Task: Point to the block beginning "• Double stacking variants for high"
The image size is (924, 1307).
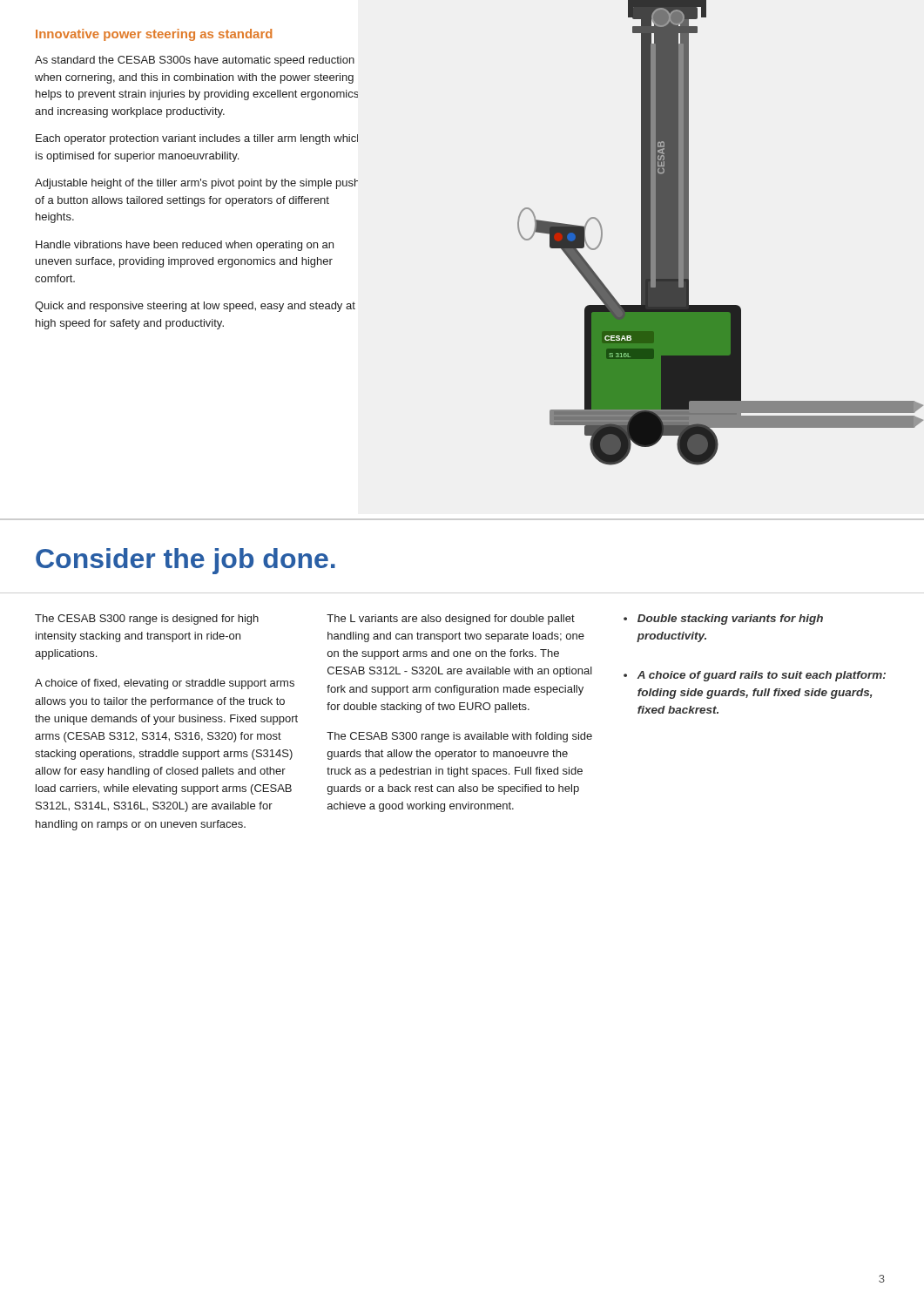Action: 723,626
